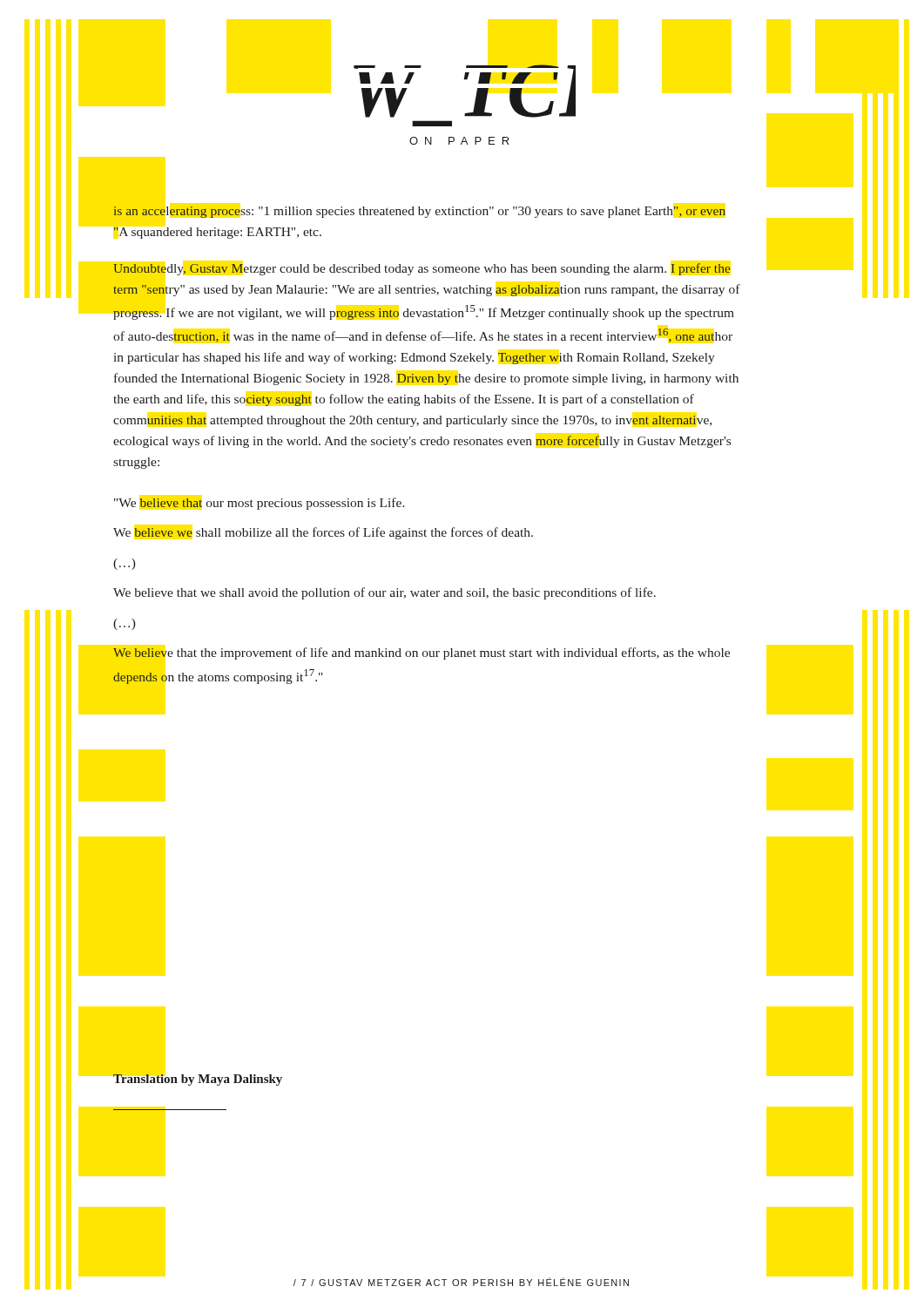Find the element starting "We believe that the"
The height and width of the screenshot is (1307, 924).
422,664
